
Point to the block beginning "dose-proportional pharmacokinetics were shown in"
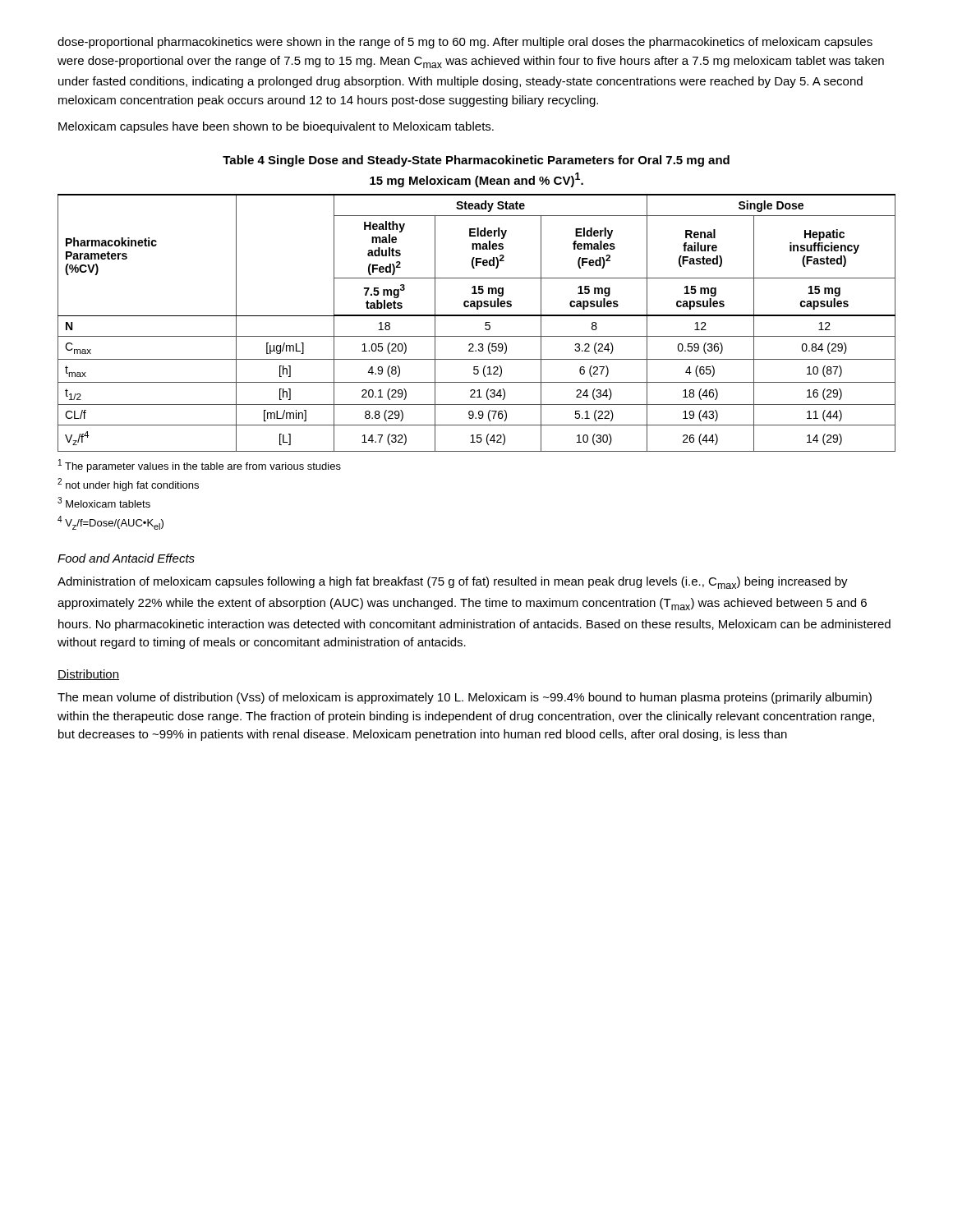click(x=476, y=71)
